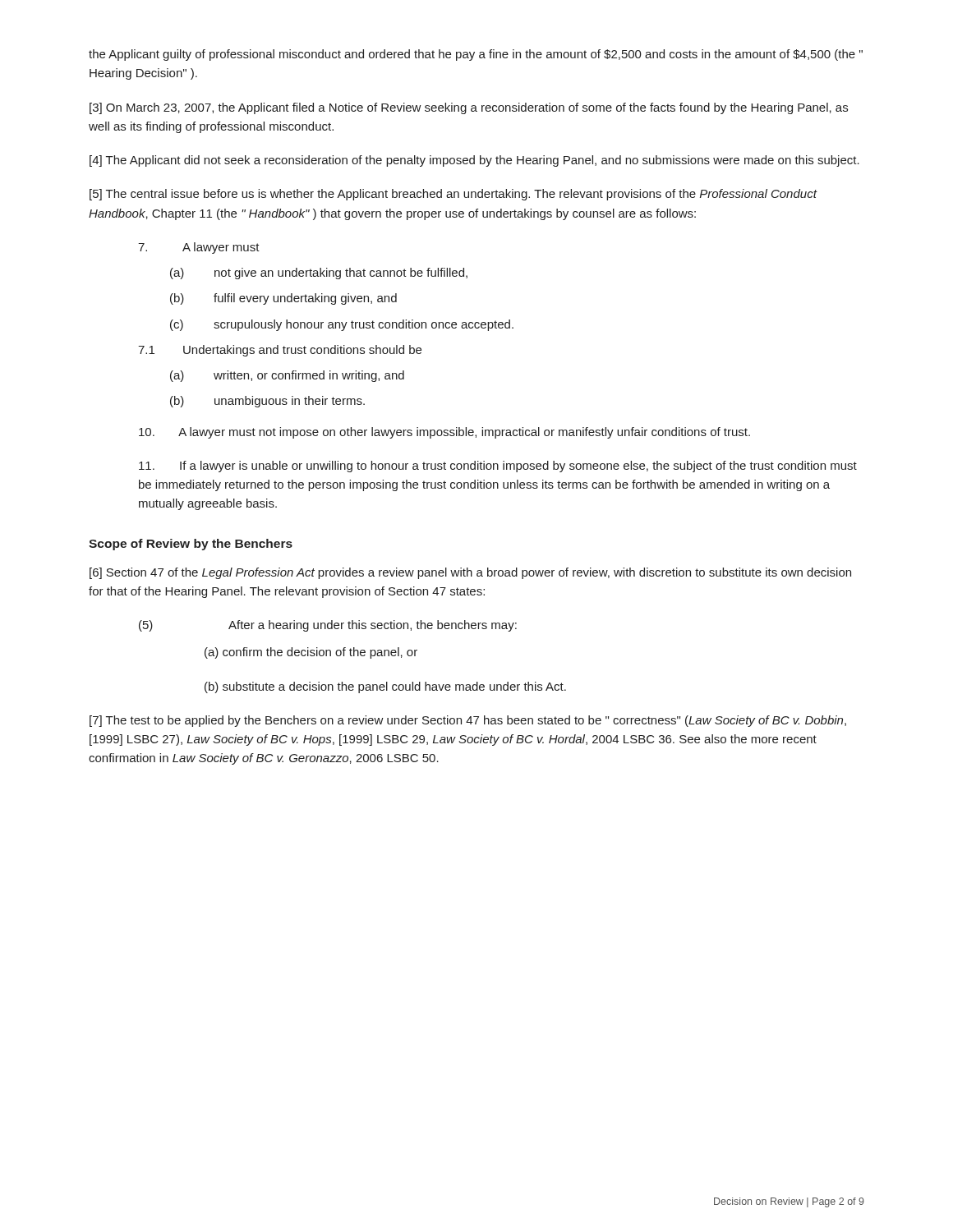
Task: Find the list item that reads "(a) not give an undertaking"
Action: 319,274
